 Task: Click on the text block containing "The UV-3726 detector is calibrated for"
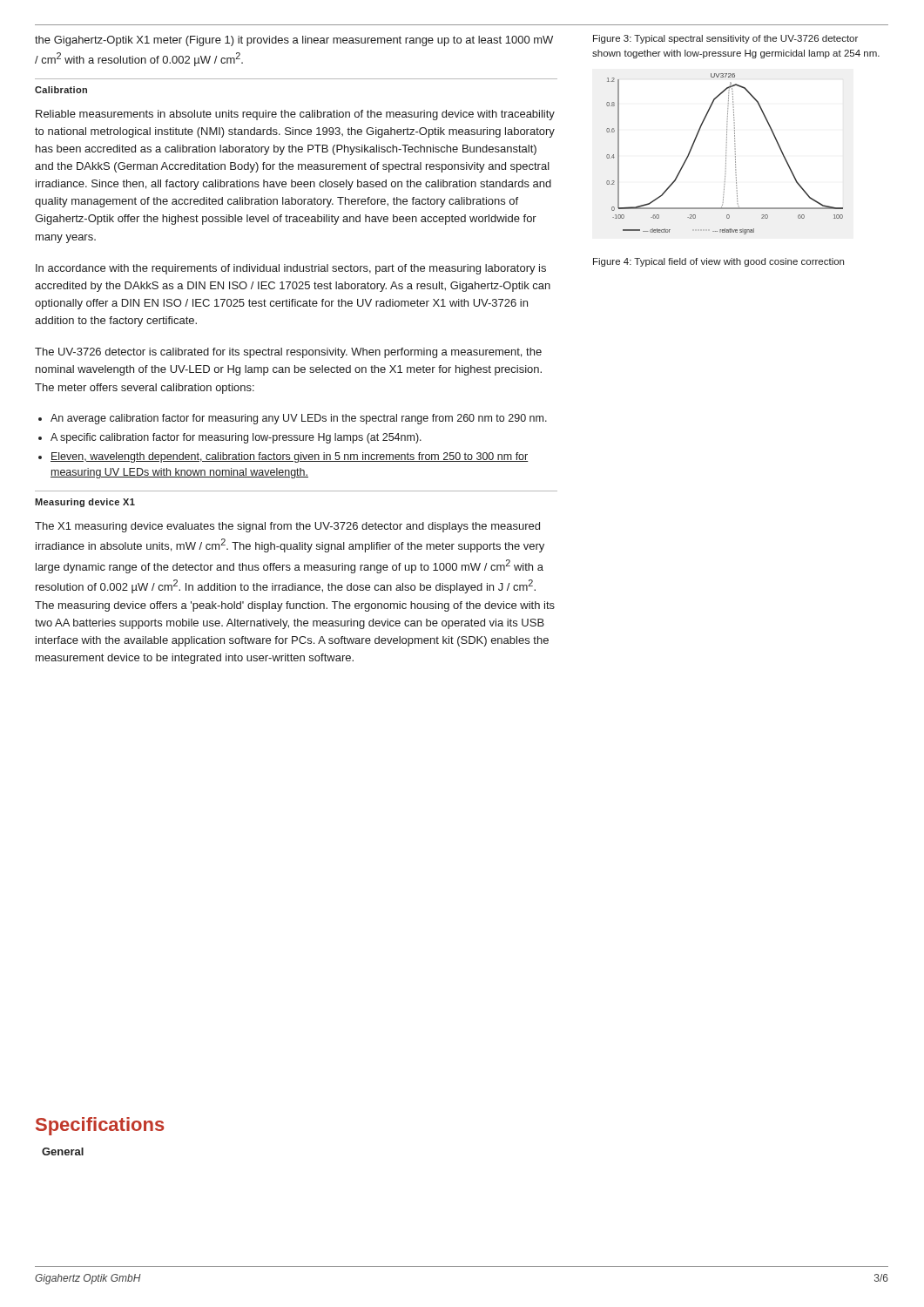pyautogui.click(x=289, y=369)
